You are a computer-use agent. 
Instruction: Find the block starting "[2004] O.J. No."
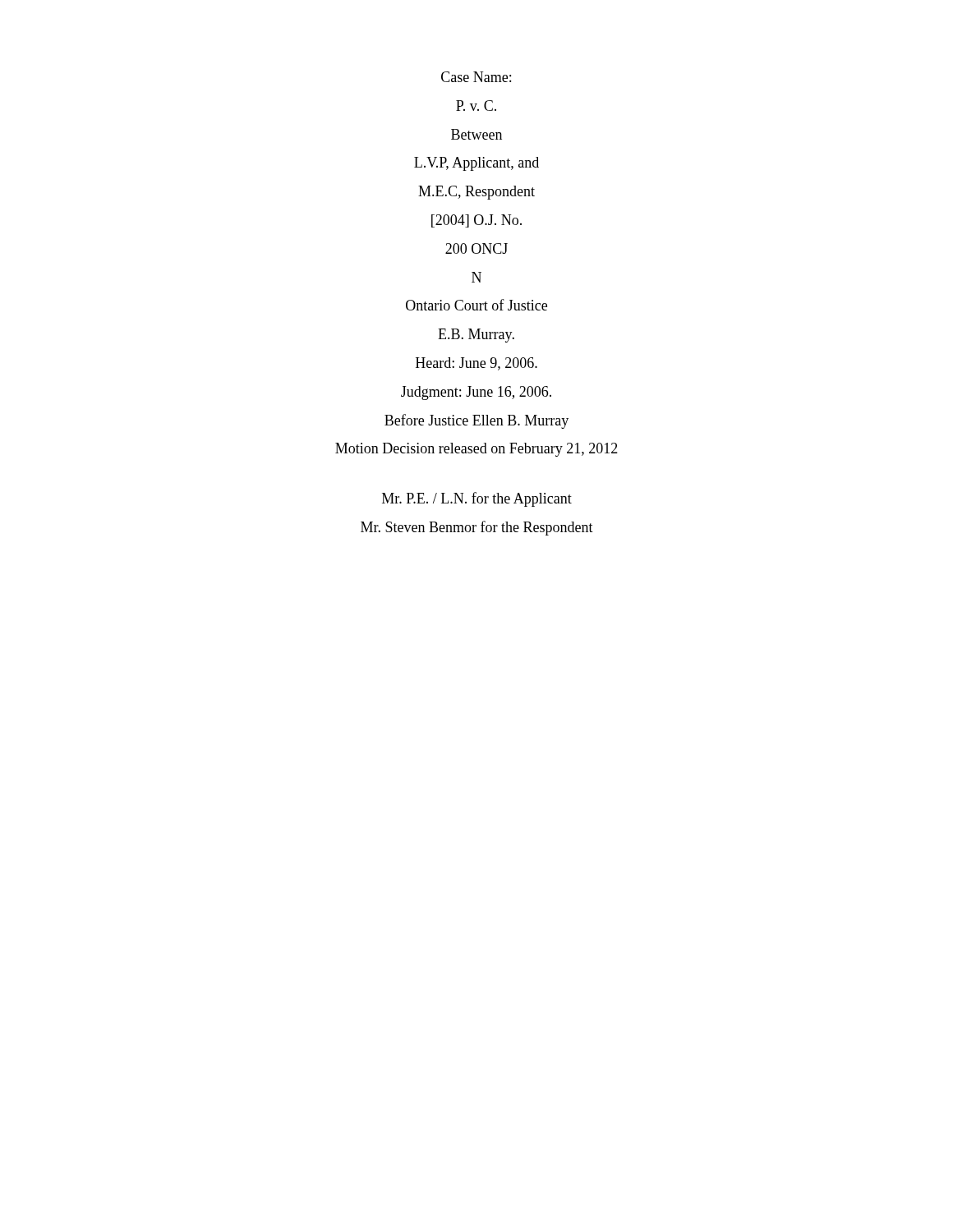tap(476, 220)
